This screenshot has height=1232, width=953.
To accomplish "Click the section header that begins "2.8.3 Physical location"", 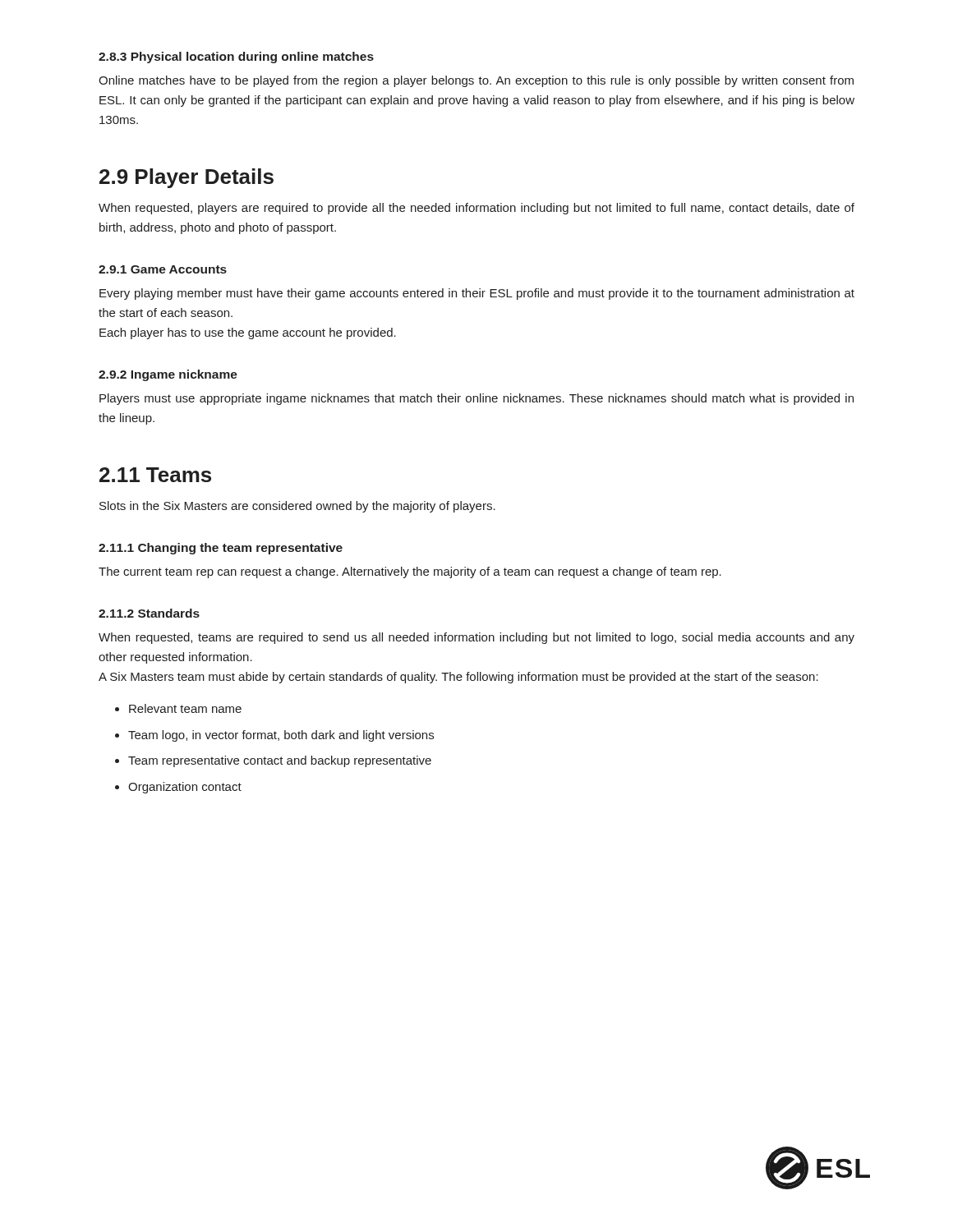I will [236, 57].
